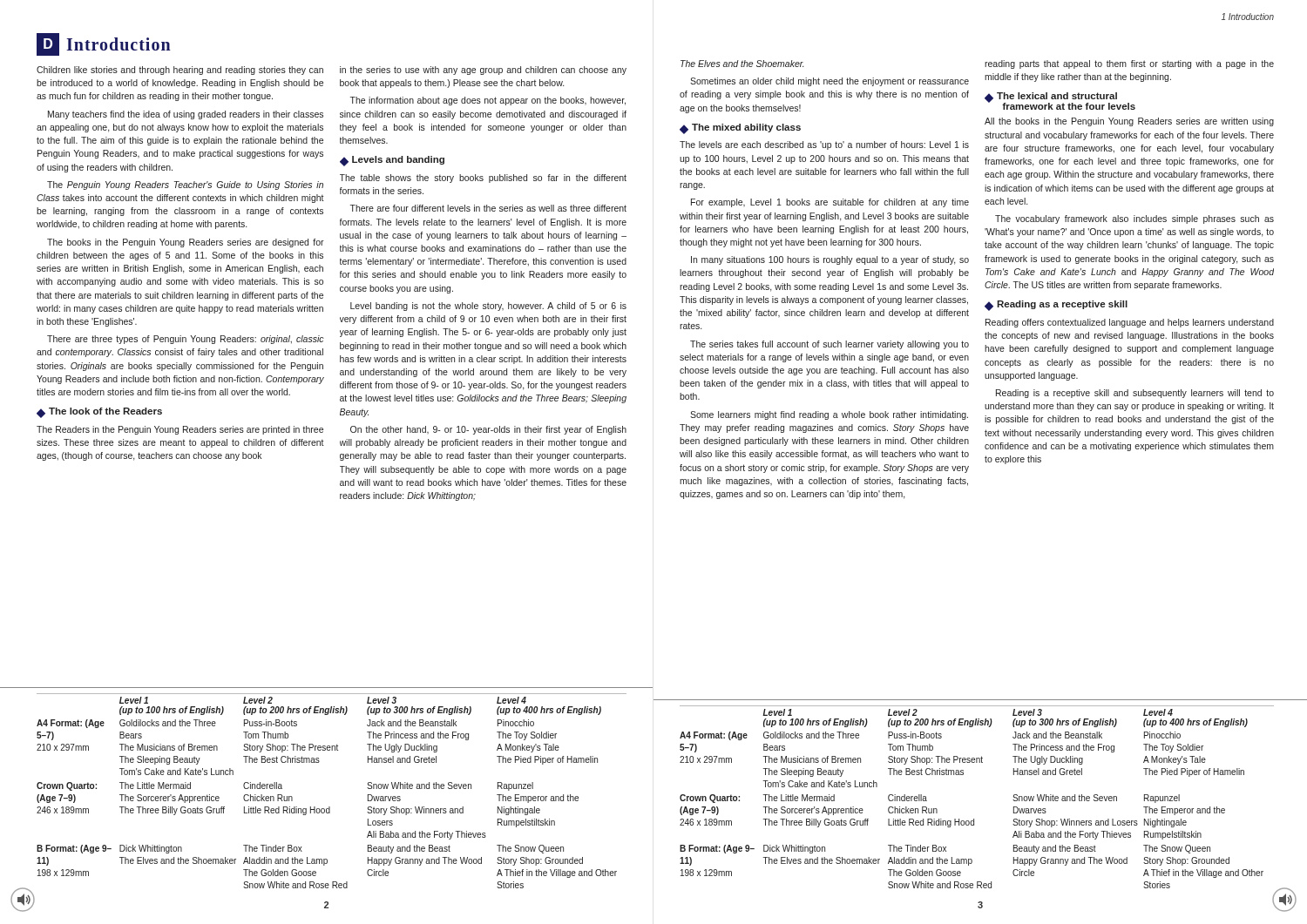Select the passage starting "reading parts that appeal"
The width and height of the screenshot is (1307, 924).
click(x=1129, y=71)
